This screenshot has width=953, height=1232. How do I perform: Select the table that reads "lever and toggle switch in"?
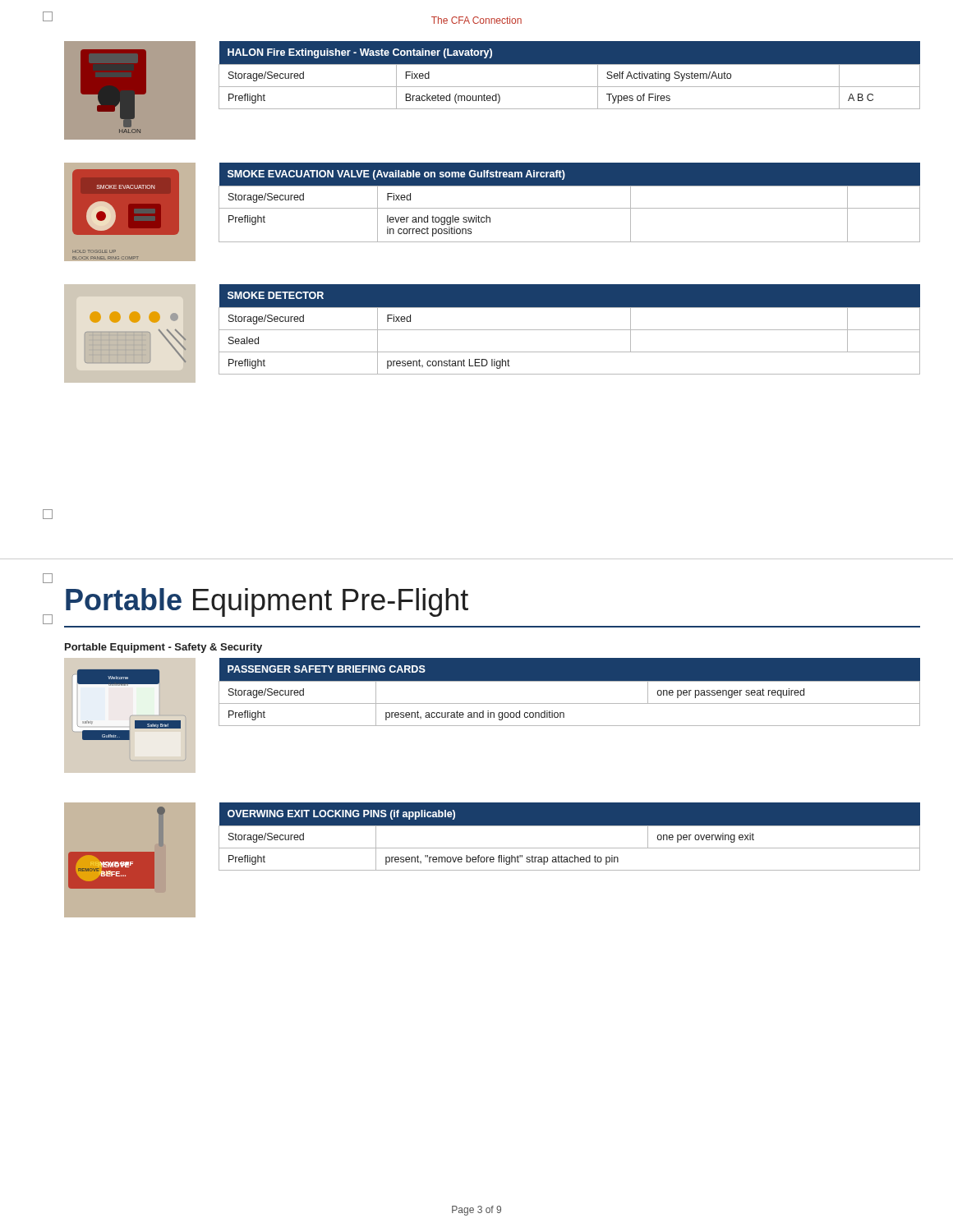(569, 202)
